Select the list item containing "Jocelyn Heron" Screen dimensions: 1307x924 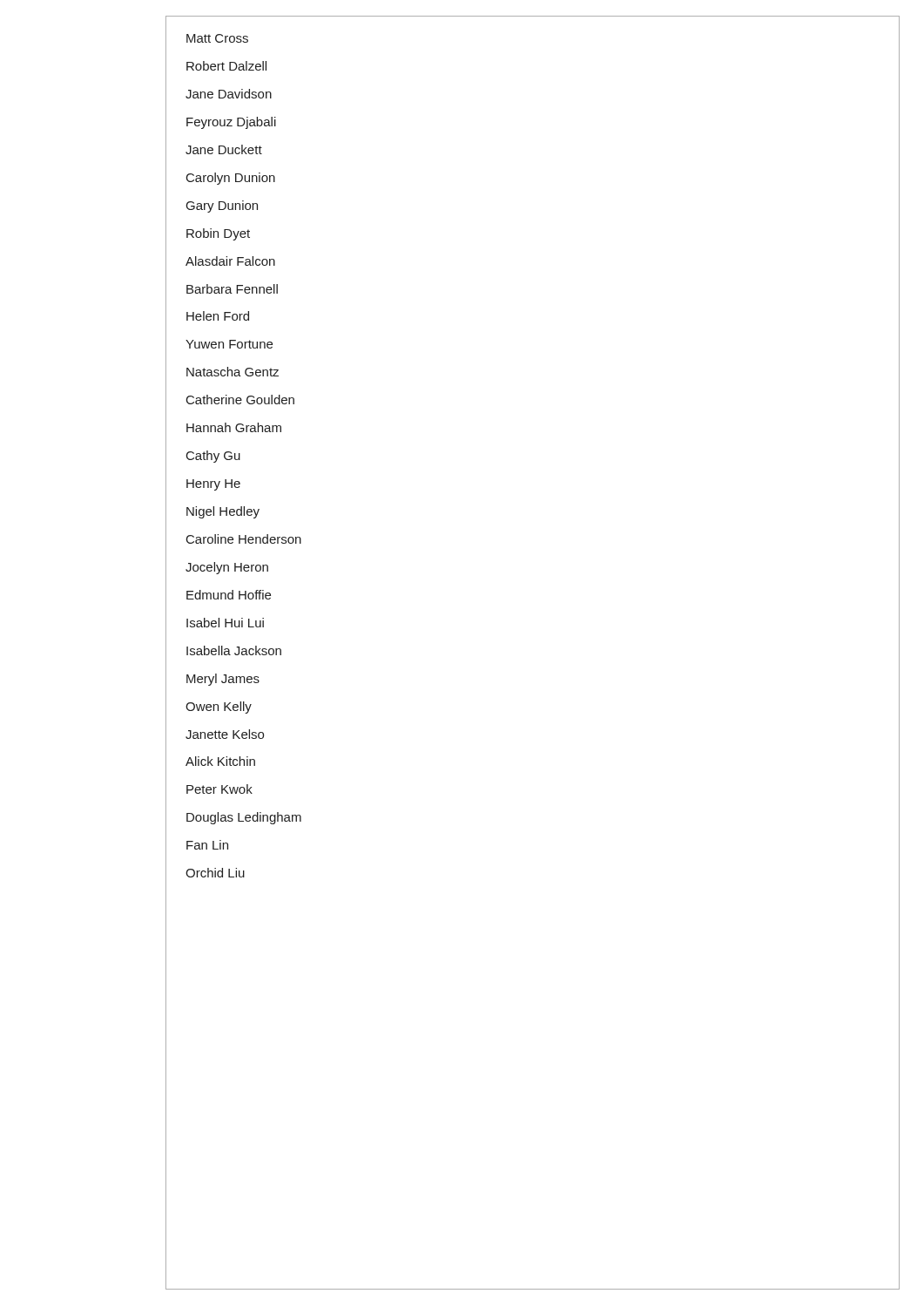tap(227, 567)
